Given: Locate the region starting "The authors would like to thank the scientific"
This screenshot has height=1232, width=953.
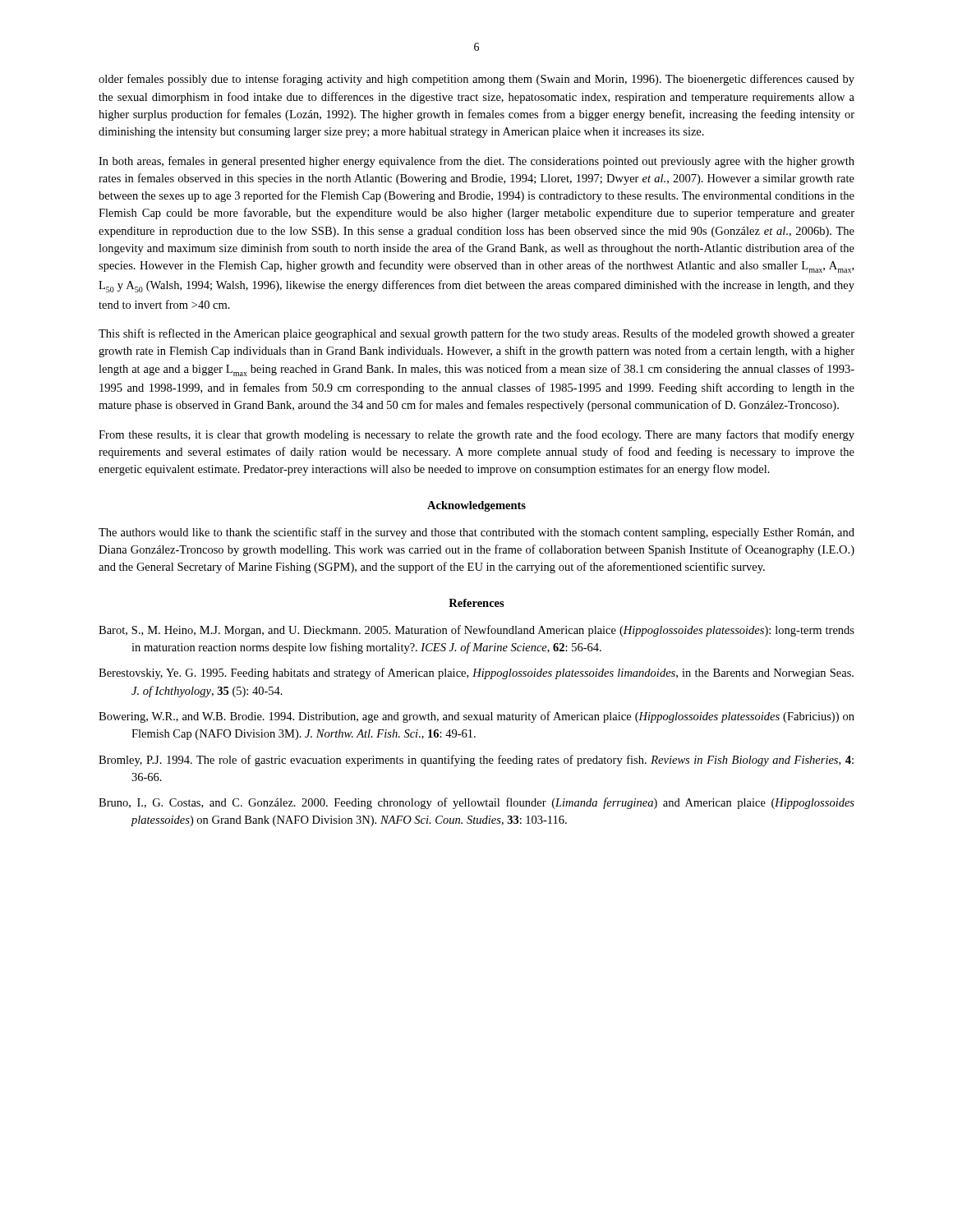Looking at the screenshot, I should 476,549.
